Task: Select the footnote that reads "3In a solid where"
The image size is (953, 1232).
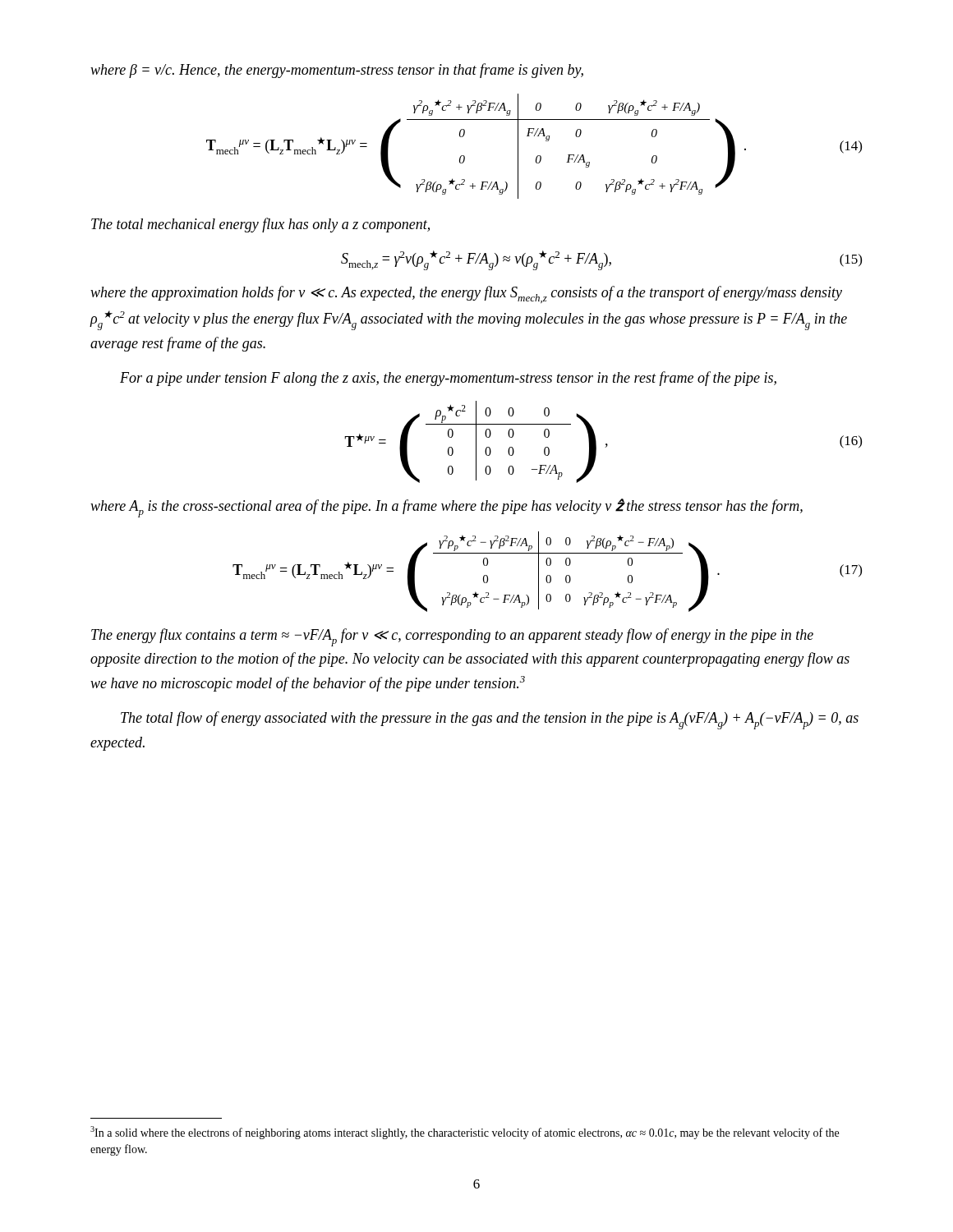Action: (476, 1138)
